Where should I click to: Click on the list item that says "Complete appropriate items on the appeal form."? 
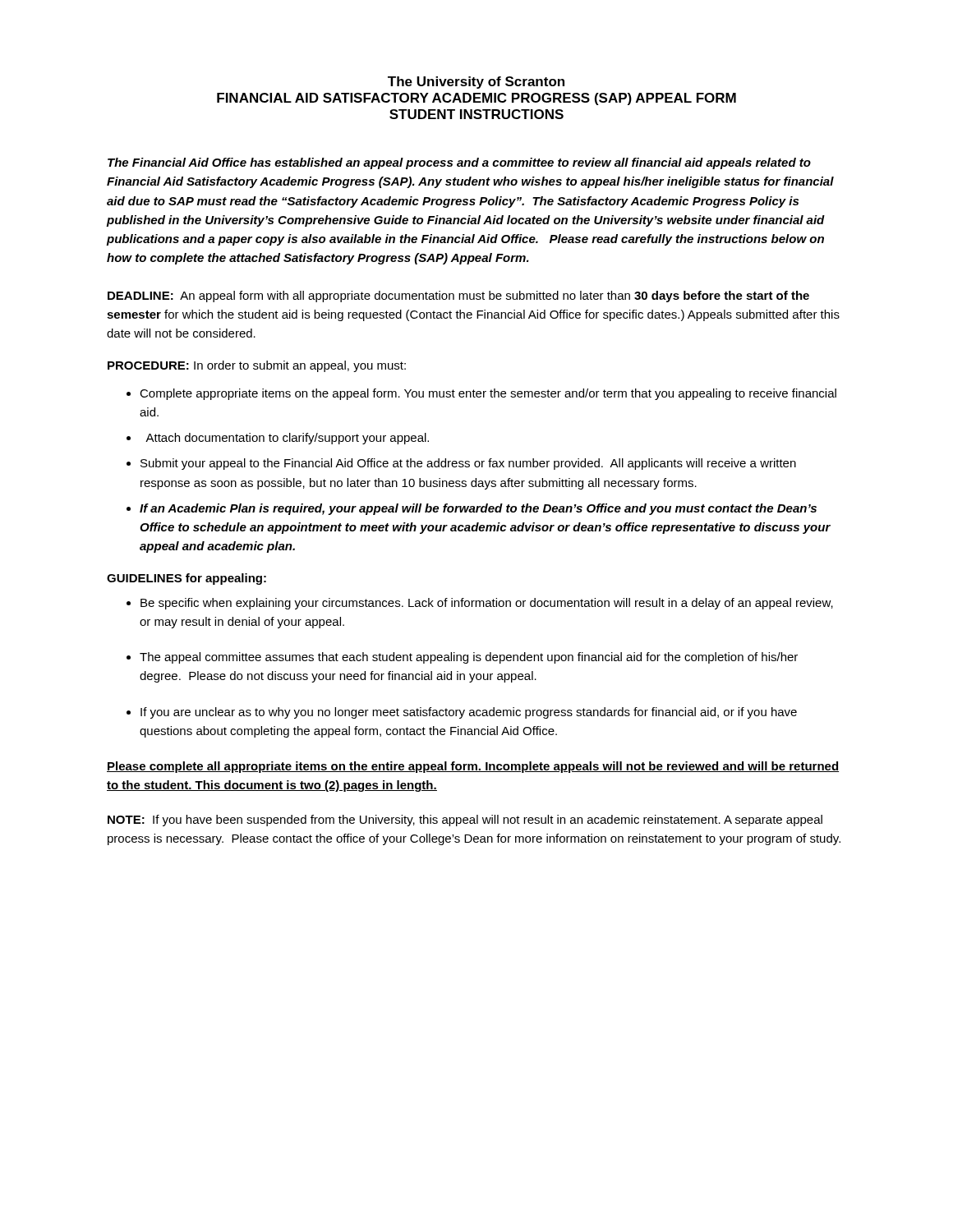[488, 402]
